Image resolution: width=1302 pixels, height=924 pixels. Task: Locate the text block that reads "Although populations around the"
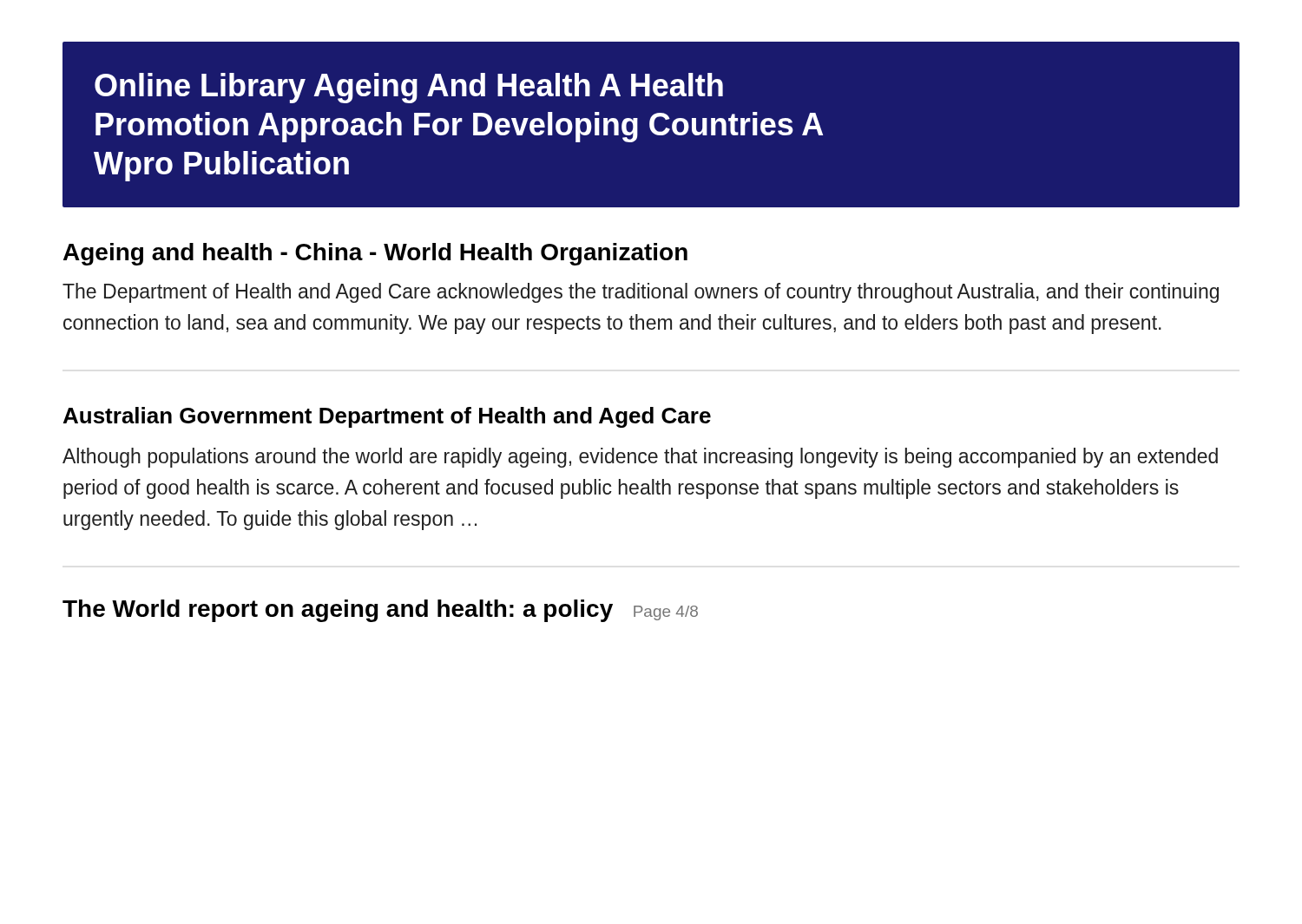641,488
